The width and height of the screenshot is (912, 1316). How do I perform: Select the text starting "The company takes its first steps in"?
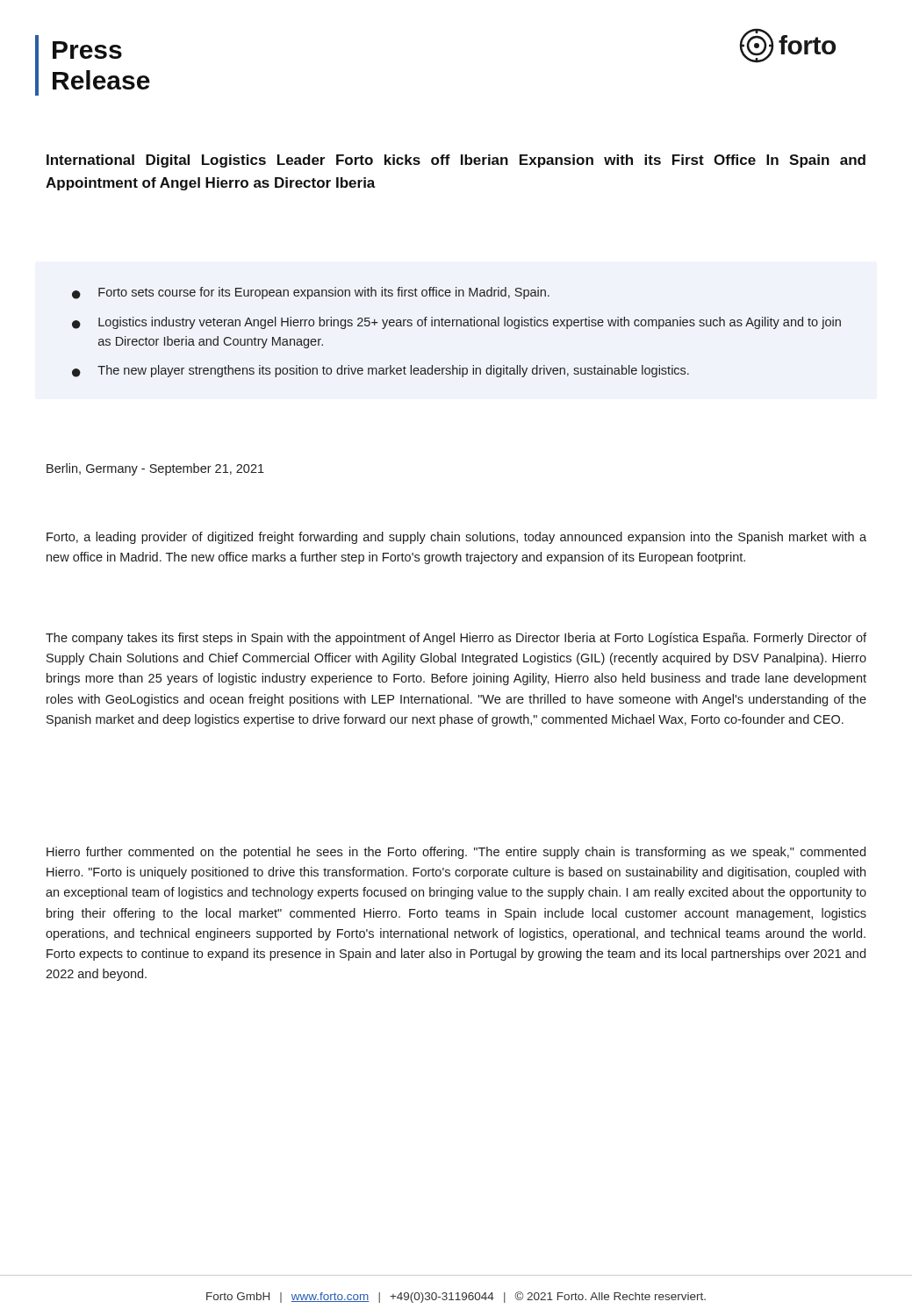456,678
